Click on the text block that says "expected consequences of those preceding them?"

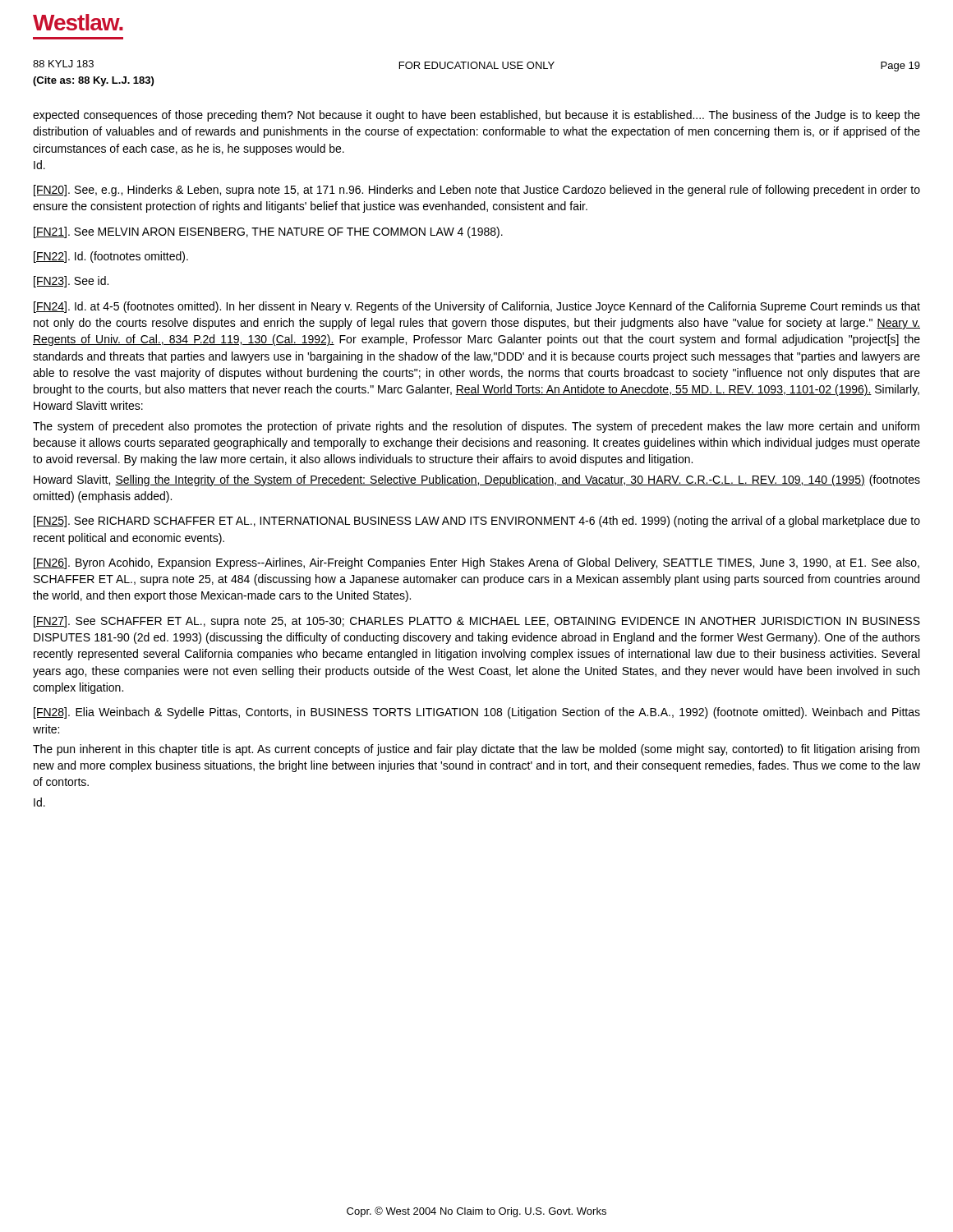click(x=476, y=140)
